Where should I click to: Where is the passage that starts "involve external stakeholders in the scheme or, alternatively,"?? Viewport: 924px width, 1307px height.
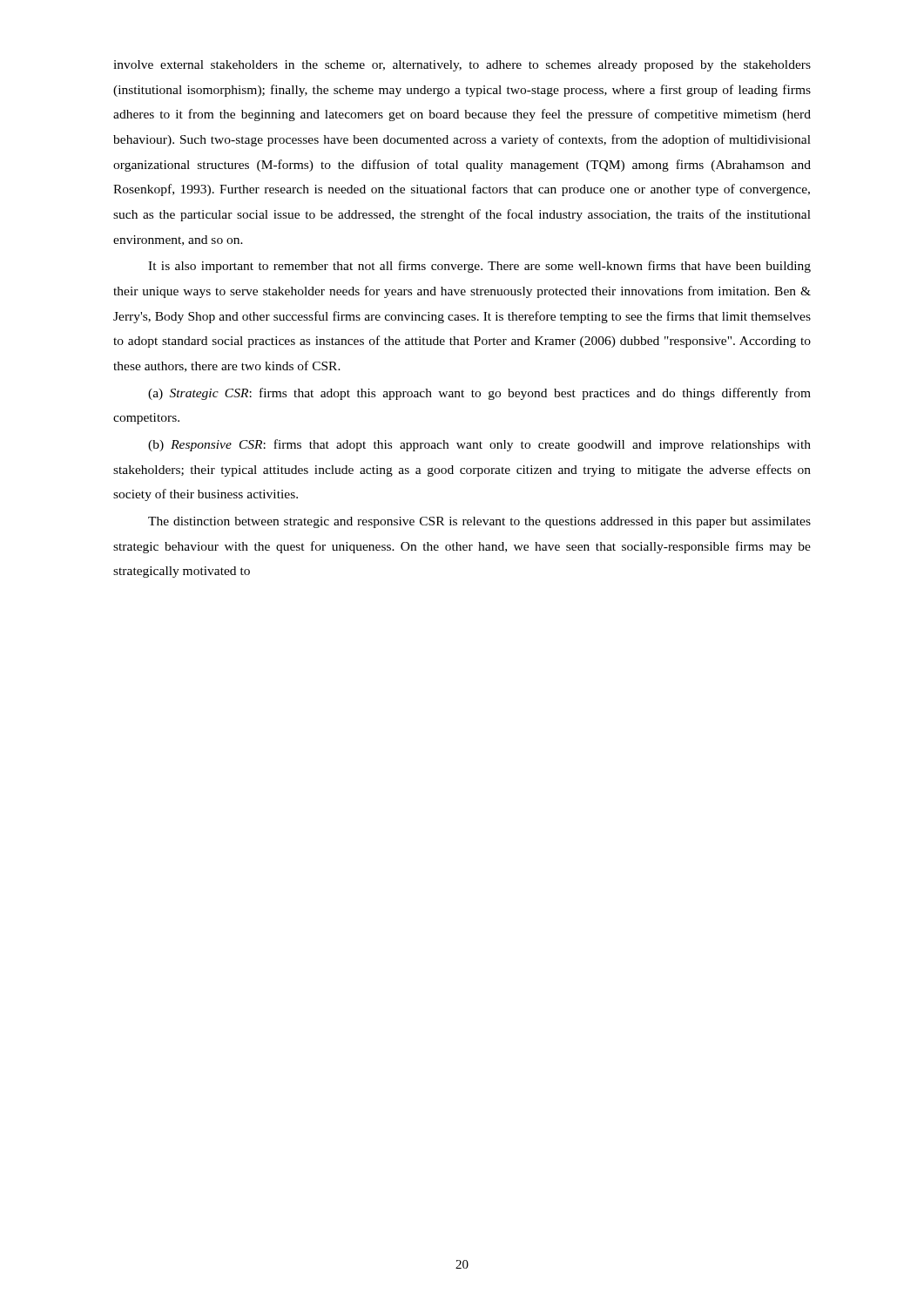point(462,152)
